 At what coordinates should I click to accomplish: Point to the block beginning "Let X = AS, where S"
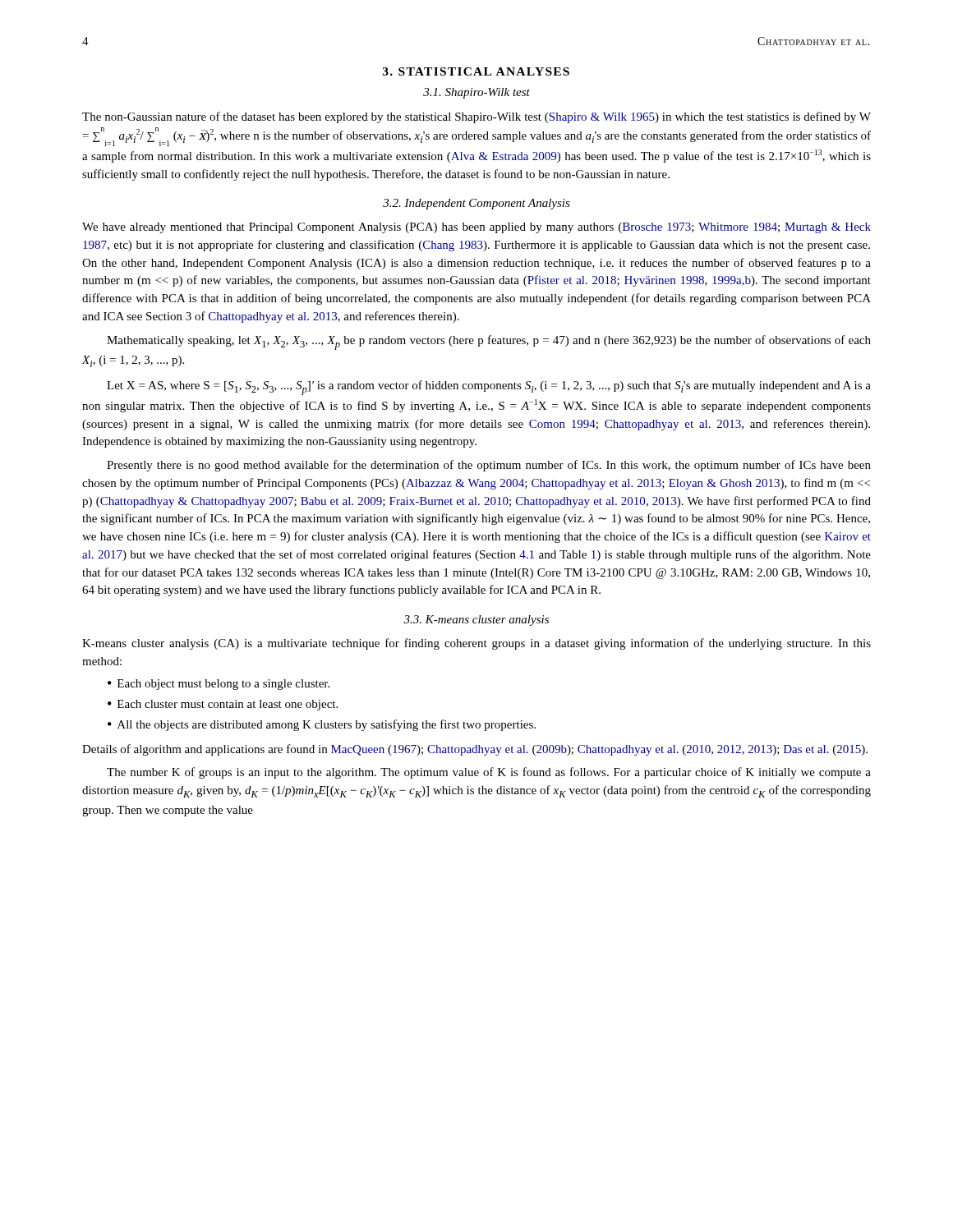tap(476, 414)
